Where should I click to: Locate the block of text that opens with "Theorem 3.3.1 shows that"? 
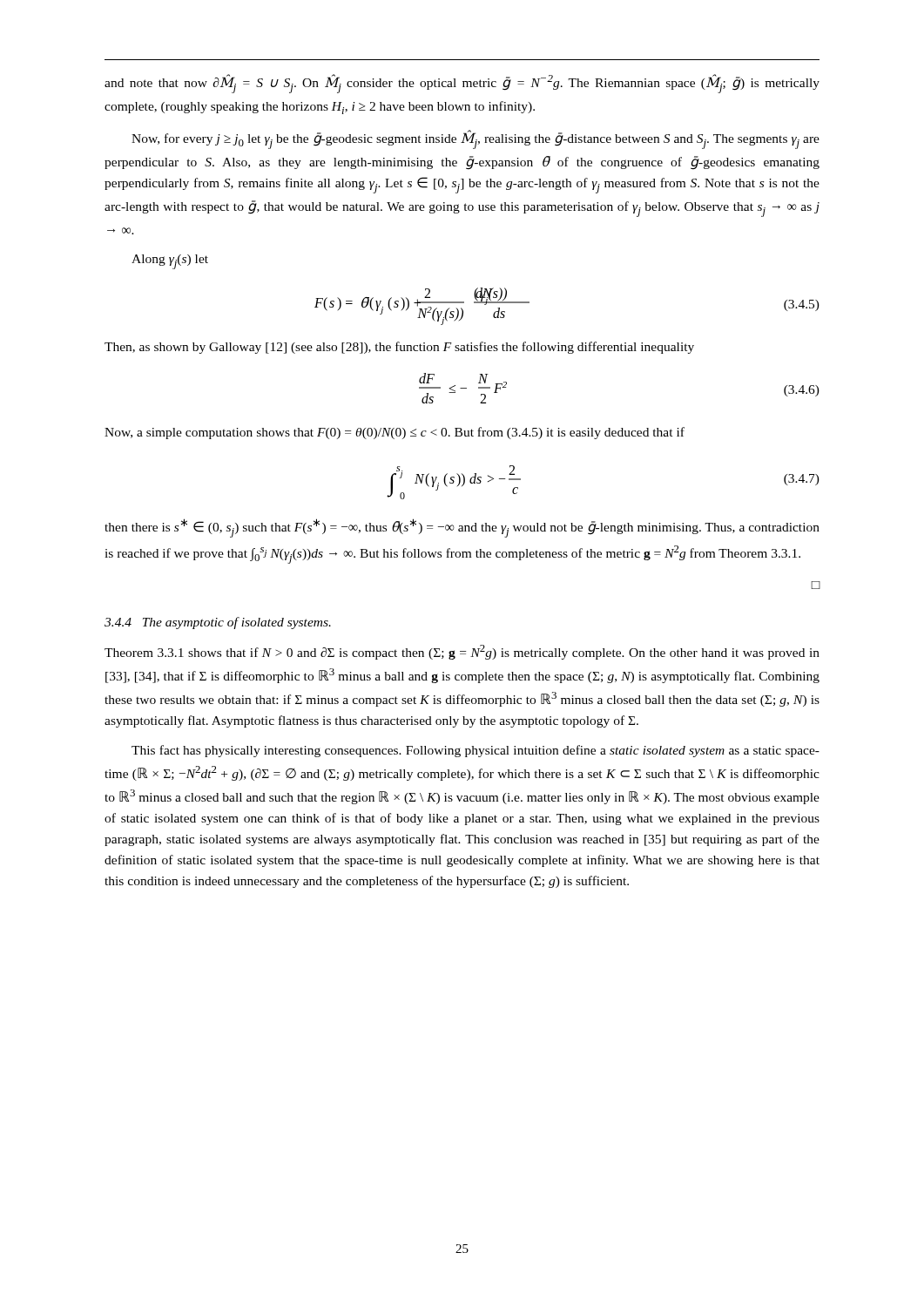pos(462,685)
